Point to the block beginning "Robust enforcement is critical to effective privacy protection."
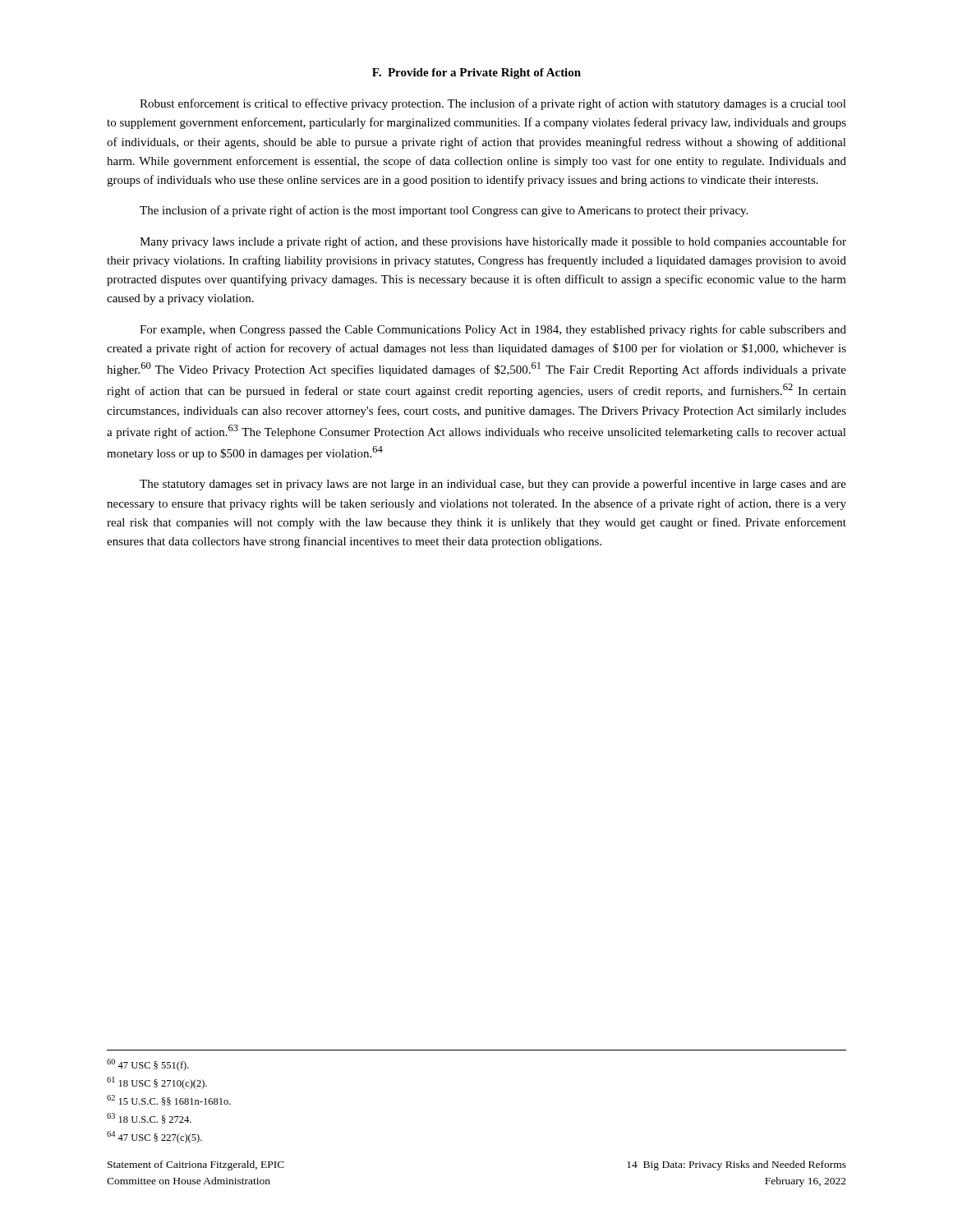This screenshot has height=1232, width=953. pos(476,142)
